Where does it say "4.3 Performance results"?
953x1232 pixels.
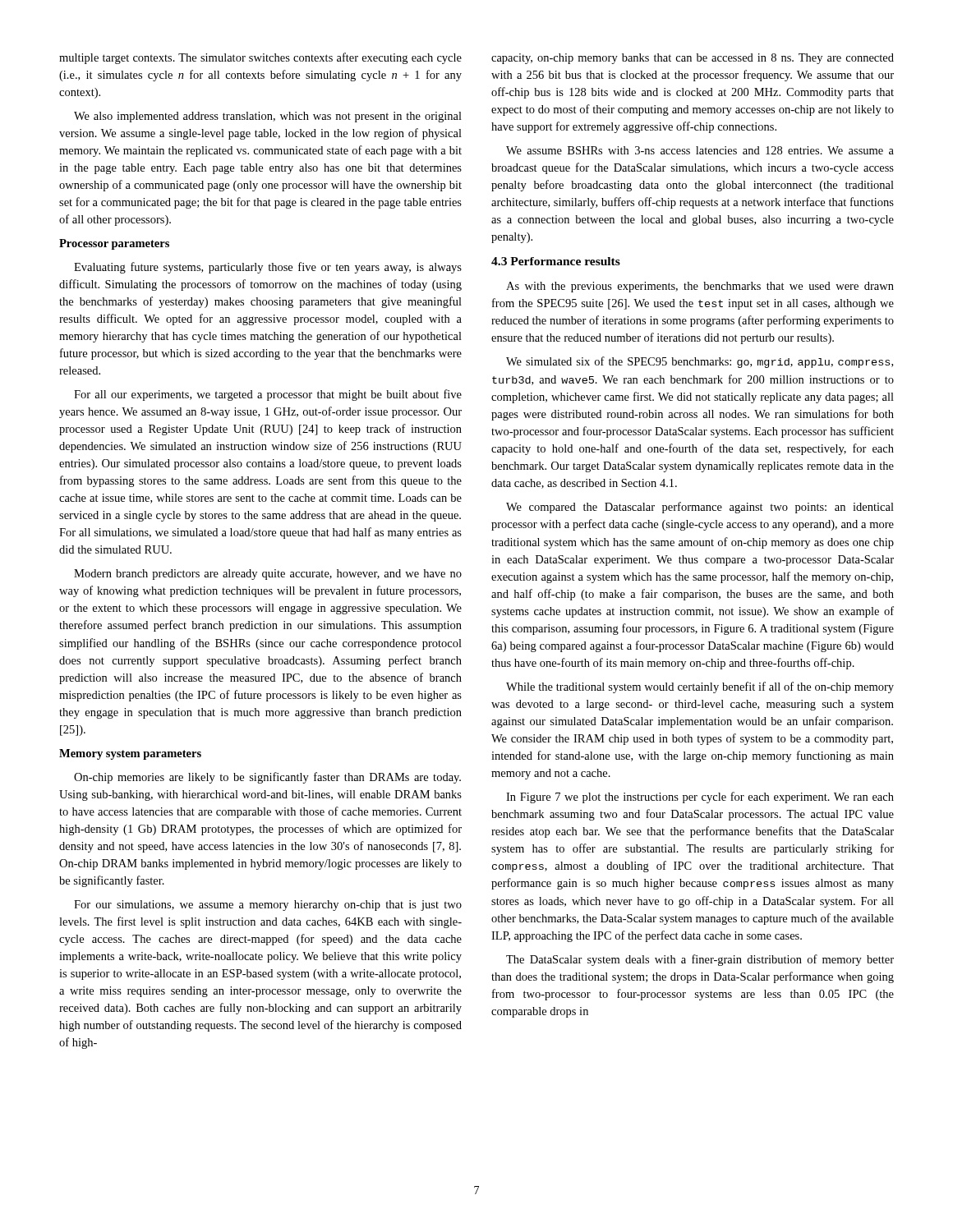pos(556,261)
